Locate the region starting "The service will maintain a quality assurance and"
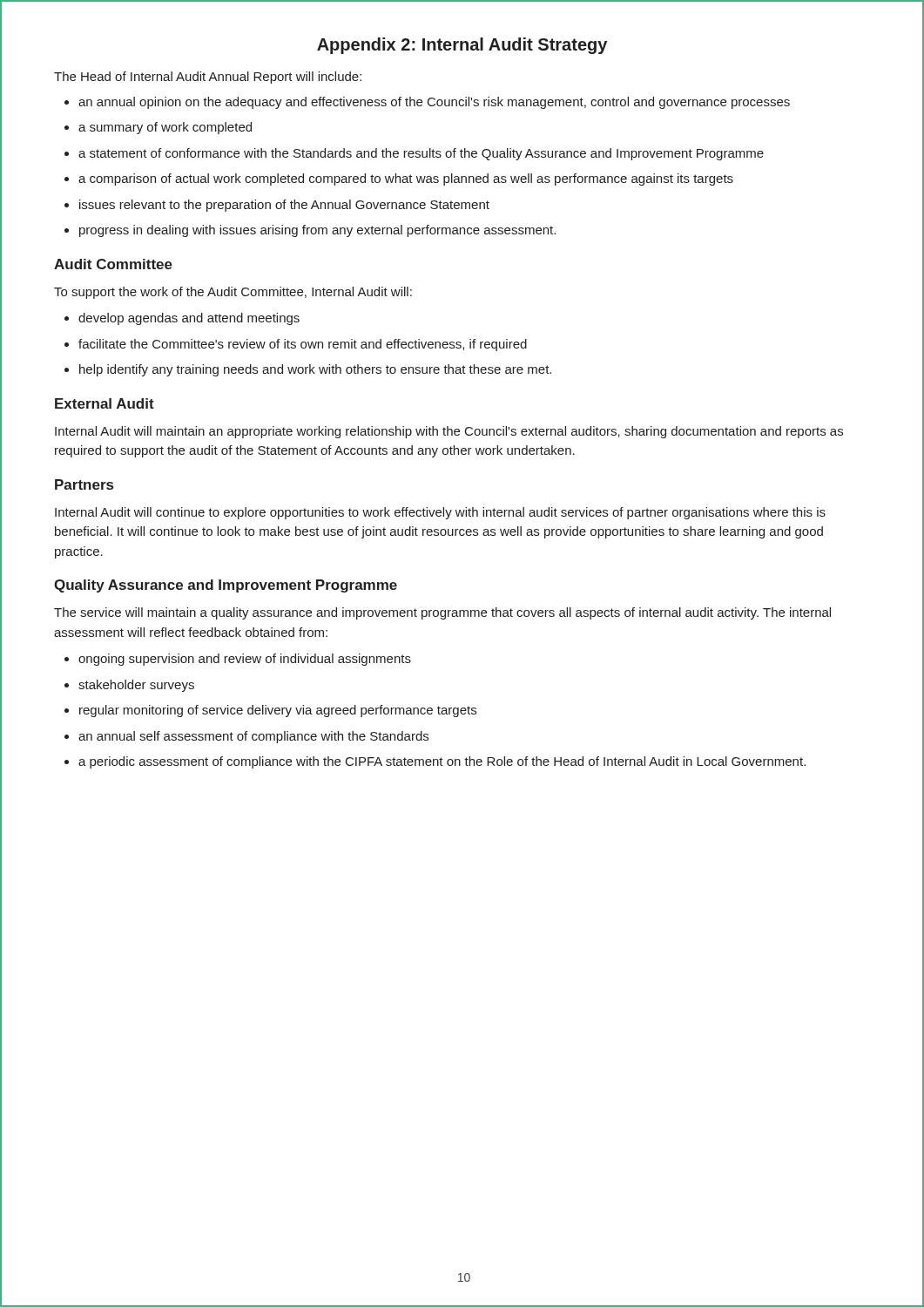The image size is (924, 1307). point(443,622)
